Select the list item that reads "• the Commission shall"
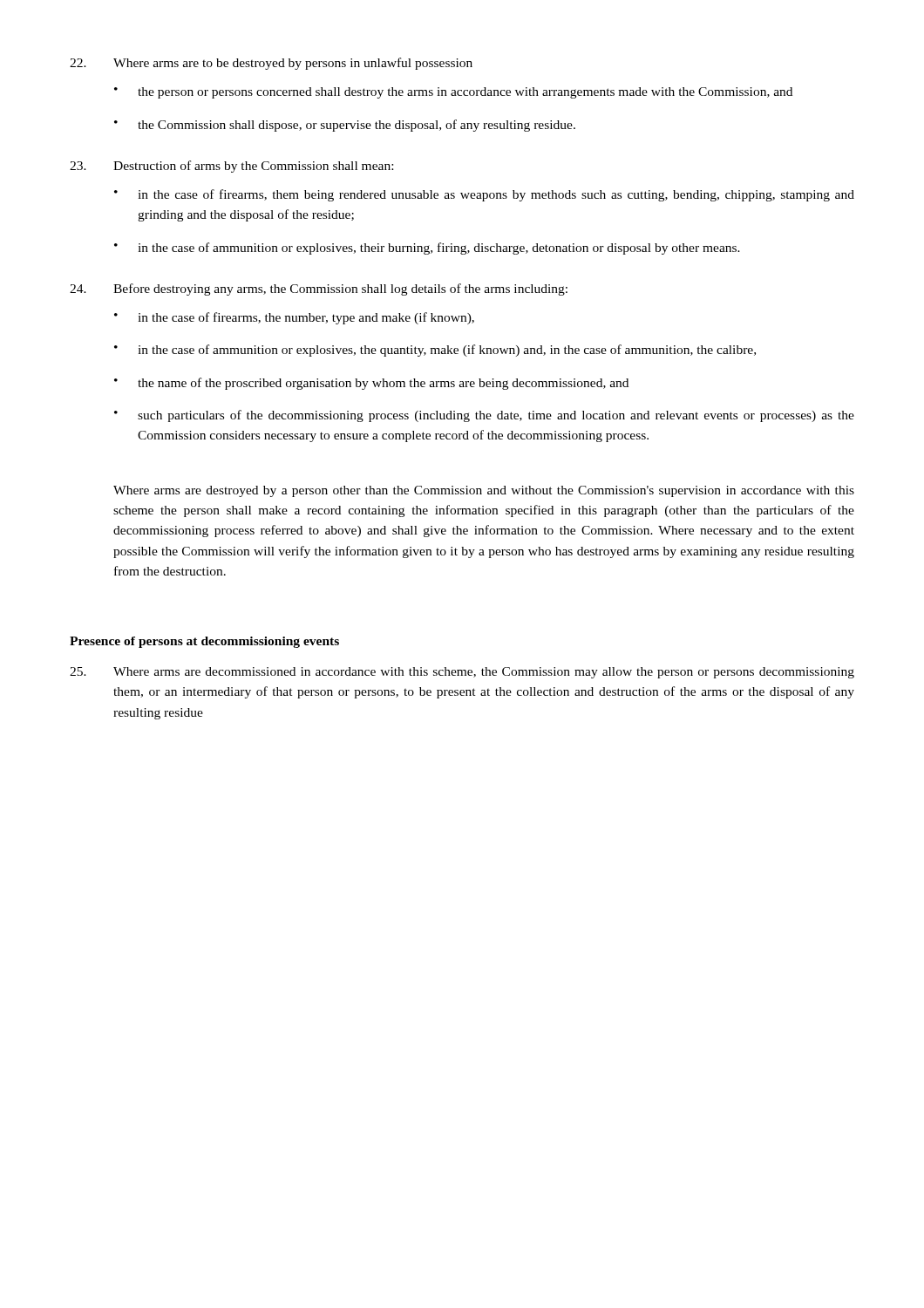Image resolution: width=924 pixels, height=1308 pixels. [484, 124]
